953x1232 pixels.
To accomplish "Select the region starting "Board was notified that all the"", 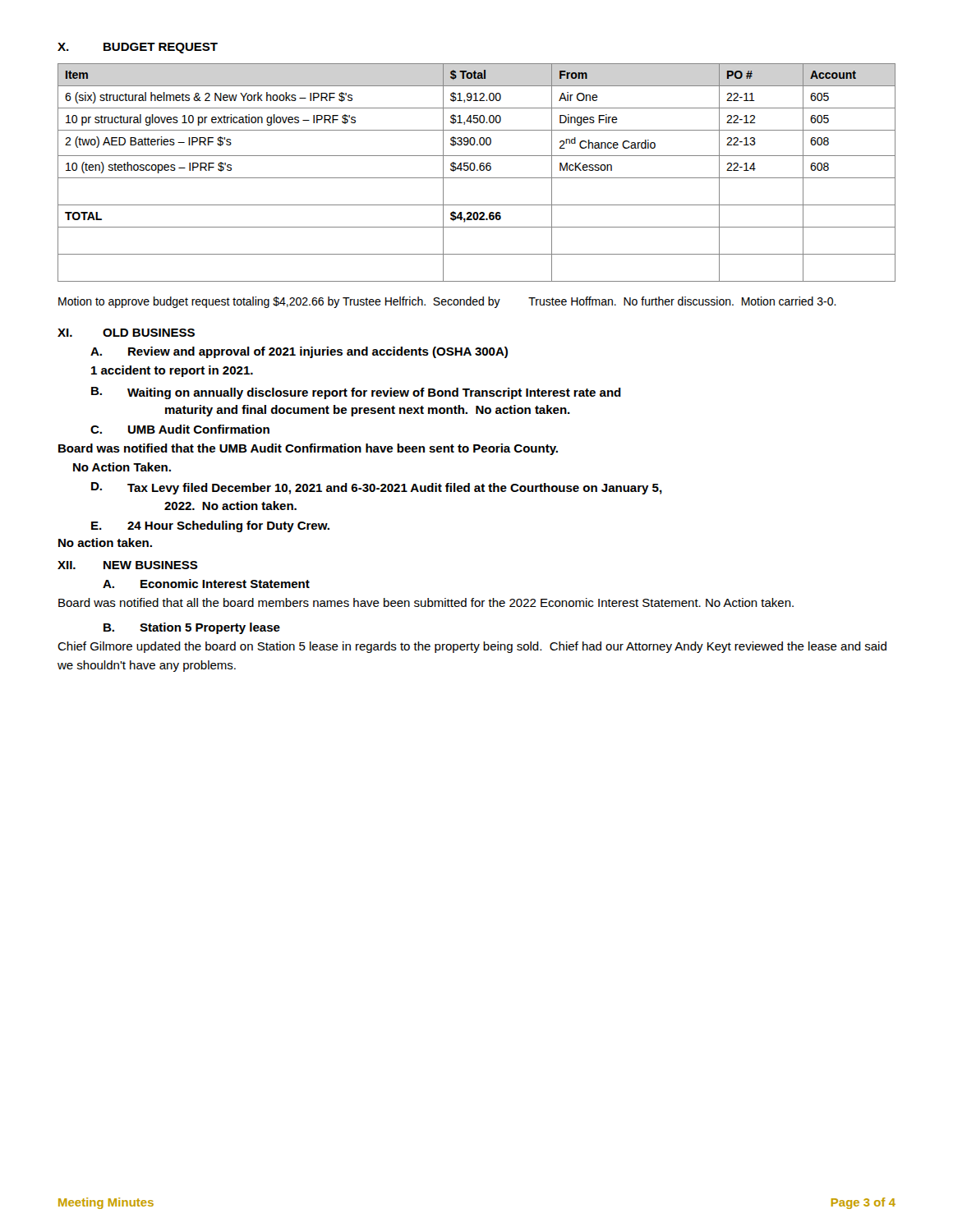I will [426, 602].
